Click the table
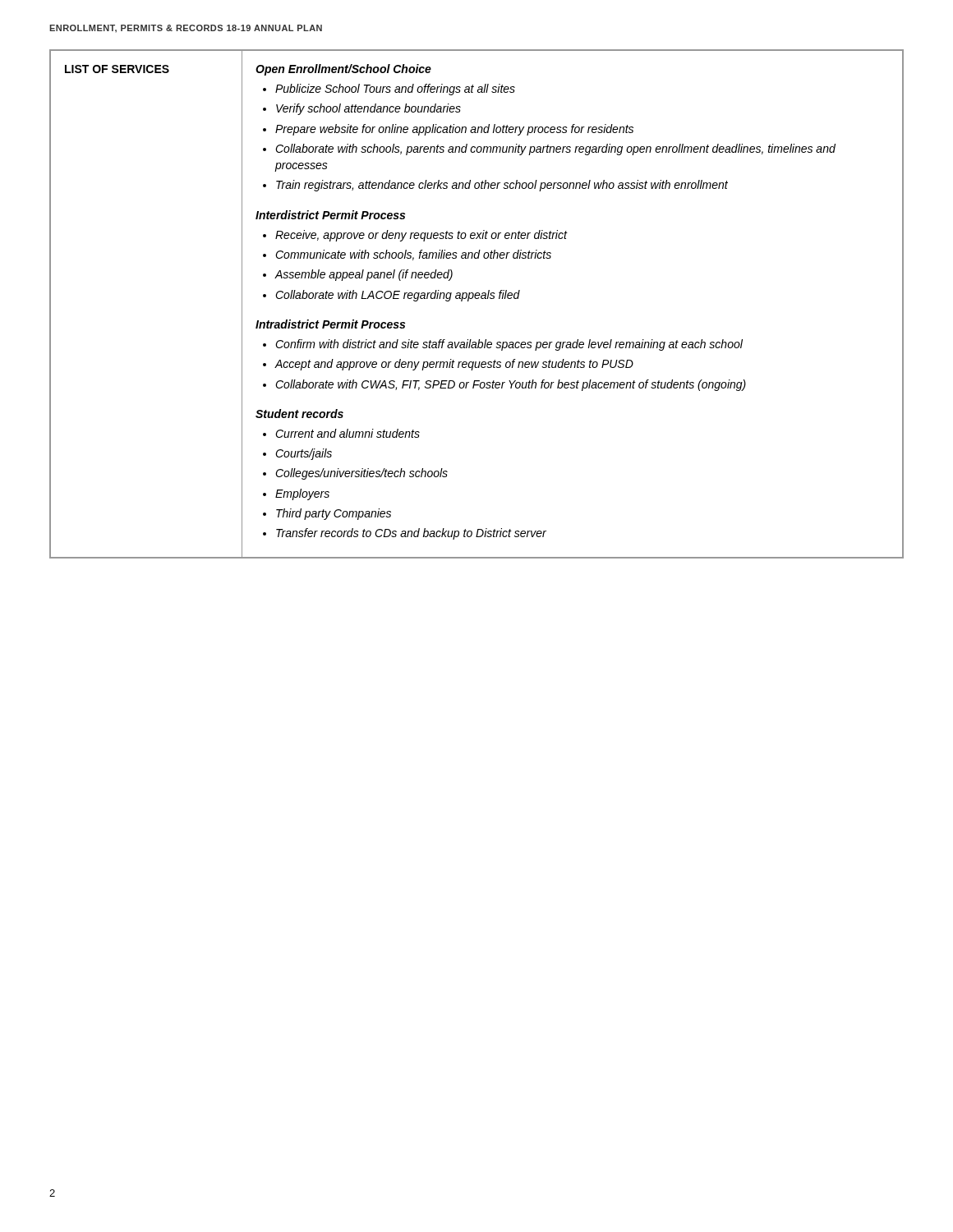Image resolution: width=953 pixels, height=1232 pixels. (x=476, y=304)
